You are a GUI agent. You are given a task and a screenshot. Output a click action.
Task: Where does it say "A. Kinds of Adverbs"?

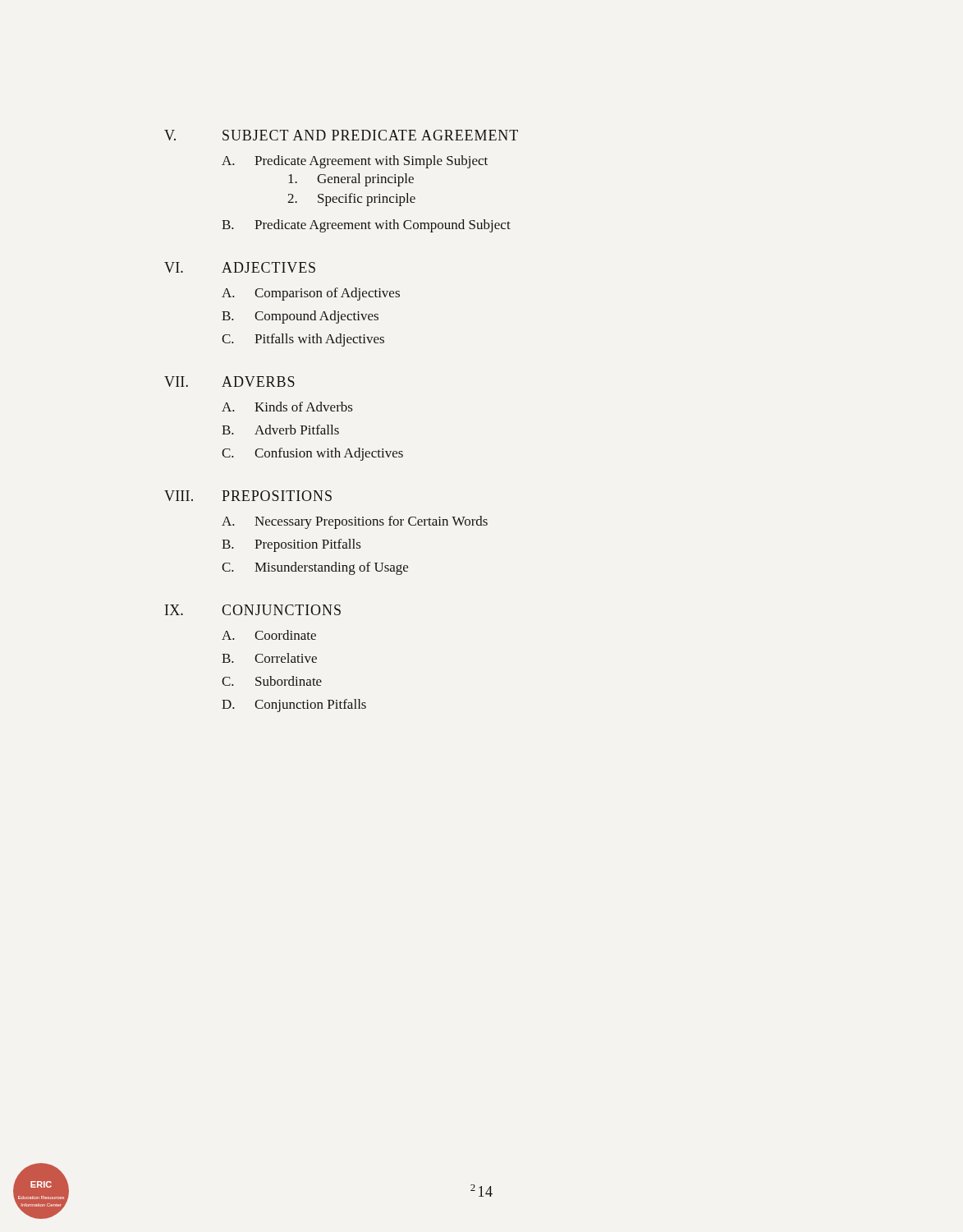tap(287, 407)
